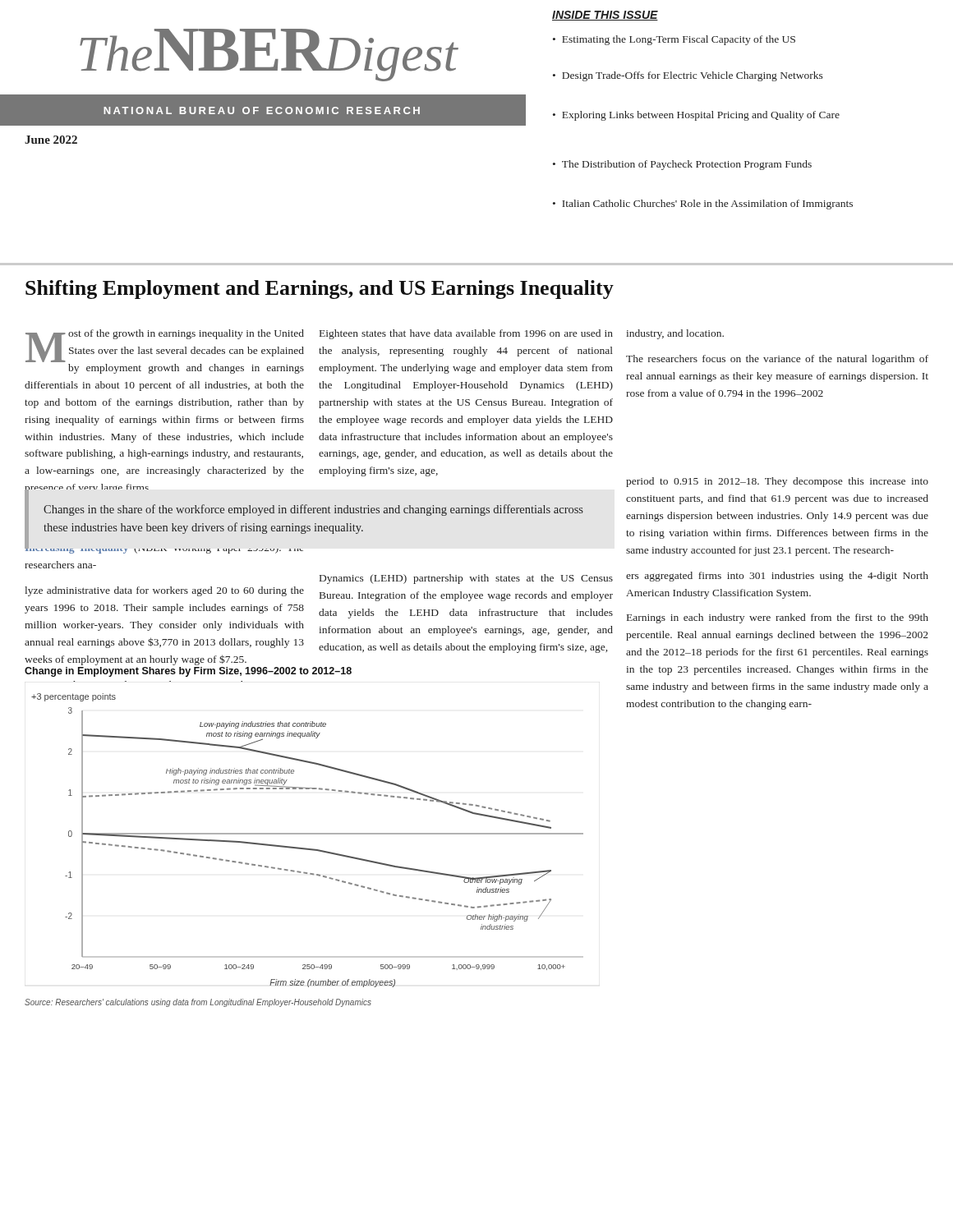Click on the section header that reads "INSIDE THIS ISSUE"
Image resolution: width=953 pixels, height=1232 pixels.
pos(605,15)
